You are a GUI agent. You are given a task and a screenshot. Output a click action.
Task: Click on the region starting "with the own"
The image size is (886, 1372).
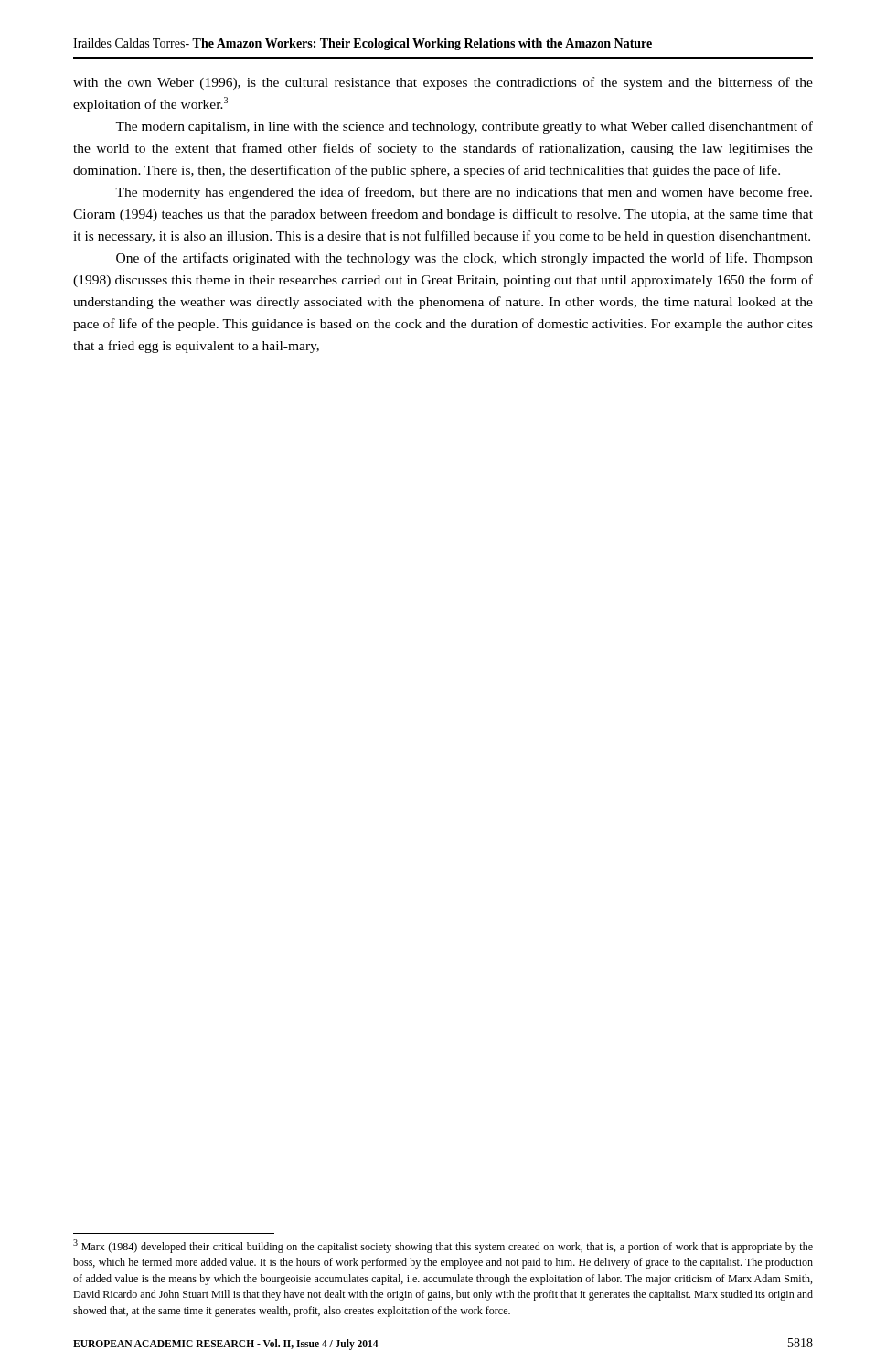point(443,214)
